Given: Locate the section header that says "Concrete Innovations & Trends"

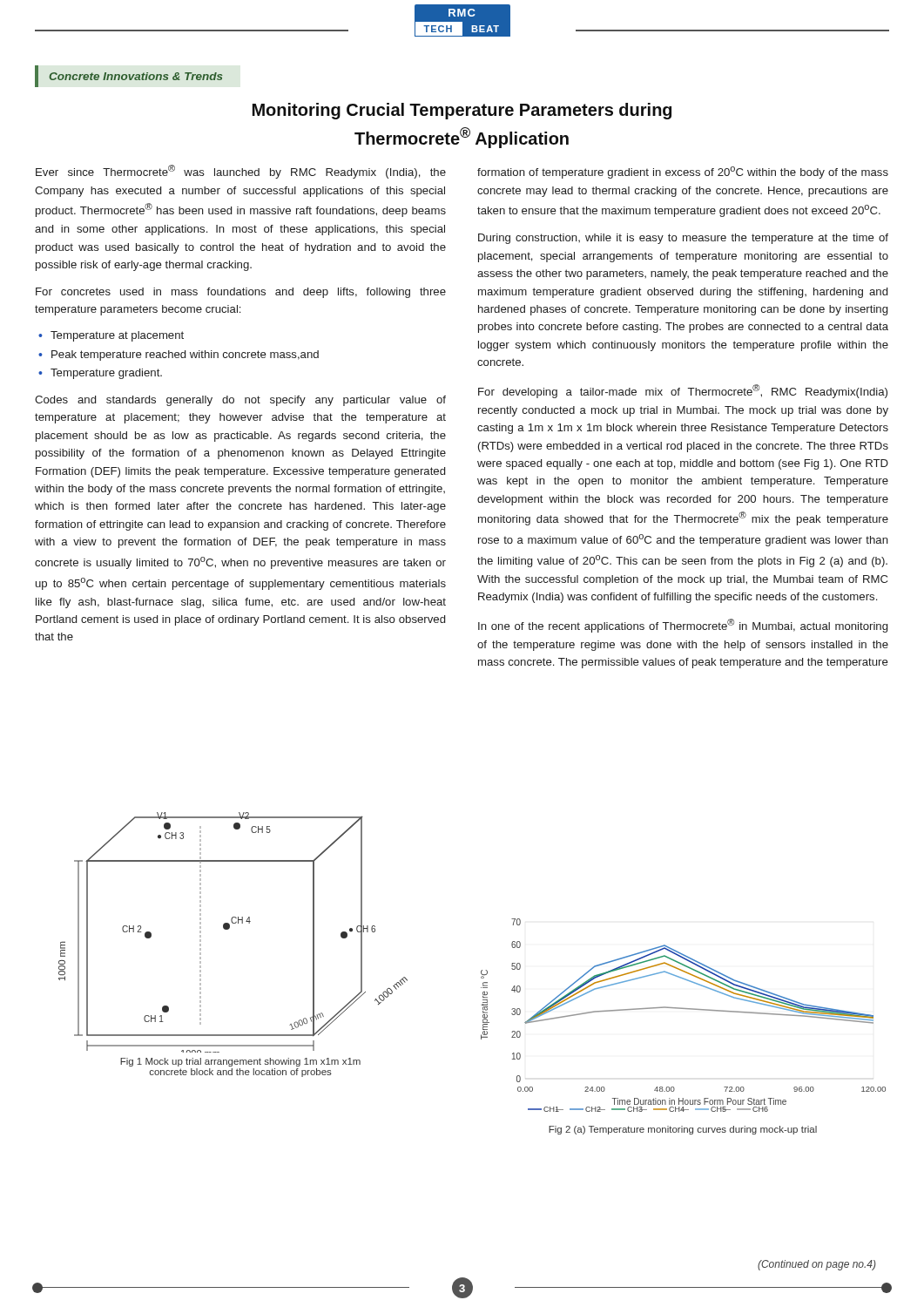Looking at the screenshot, I should tap(138, 76).
